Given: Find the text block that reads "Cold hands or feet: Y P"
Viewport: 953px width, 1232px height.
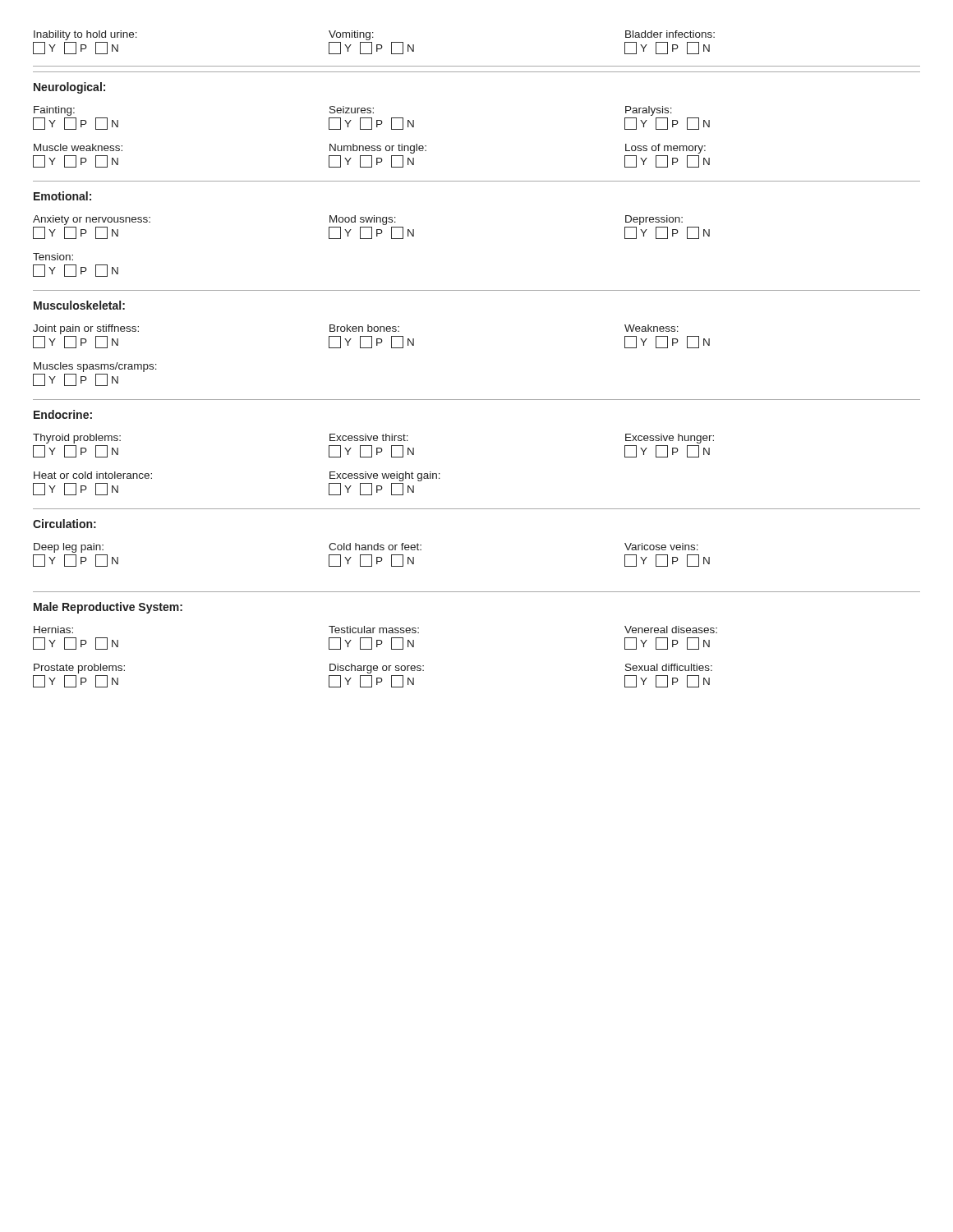Looking at the screenshot, I should [375, 546].
